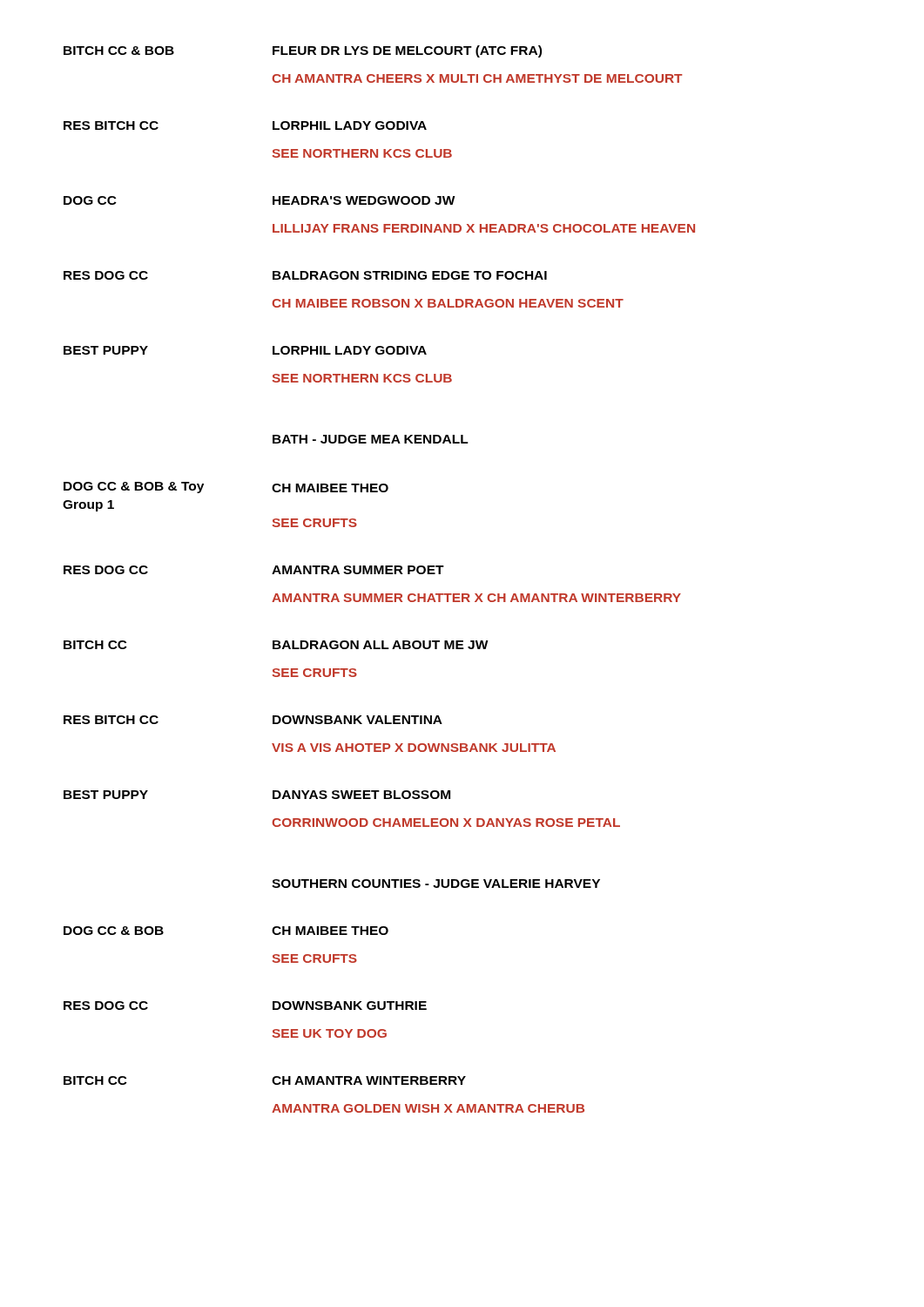Point to the passage starting "DOG CC & BOB &"
This screenshot has height=1307, width=924.
[x=125, y=488]
